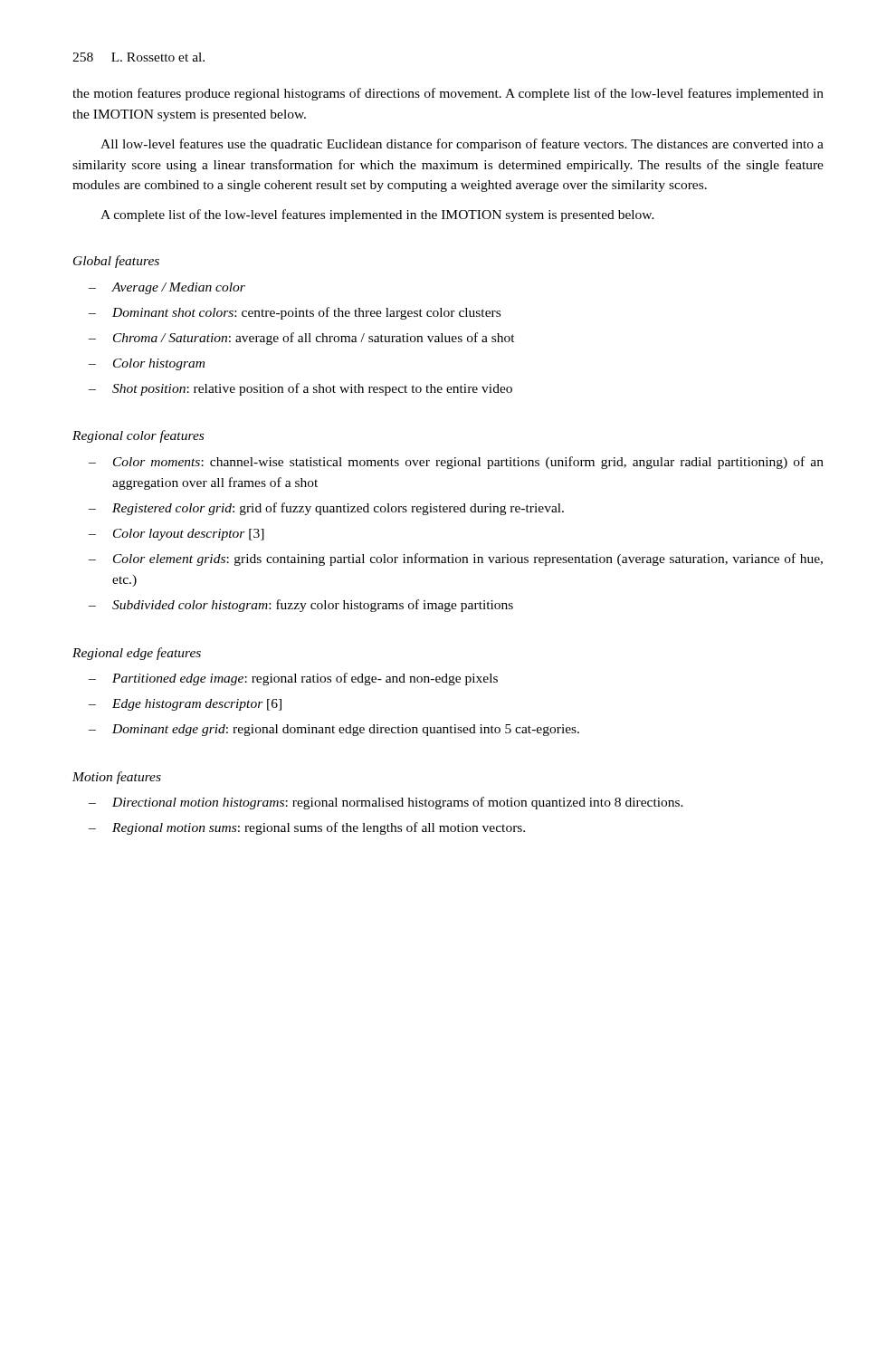896x1358 pixels.
Task: Locate the element starting "Global features"
Action: pyautogui.click(x=116, y=261)
